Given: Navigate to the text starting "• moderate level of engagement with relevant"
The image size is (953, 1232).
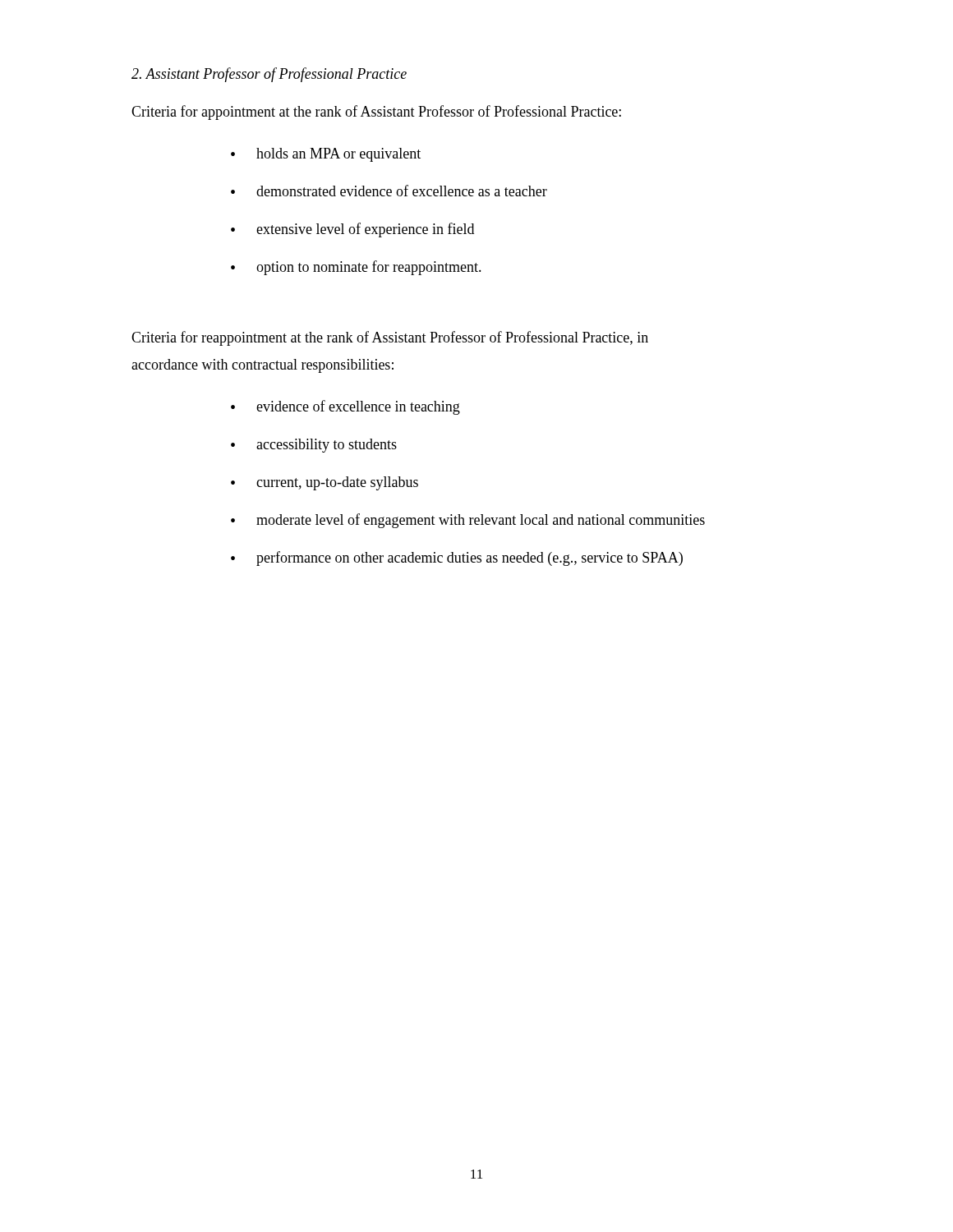Looking at the screenshot, I should (468, 521).
